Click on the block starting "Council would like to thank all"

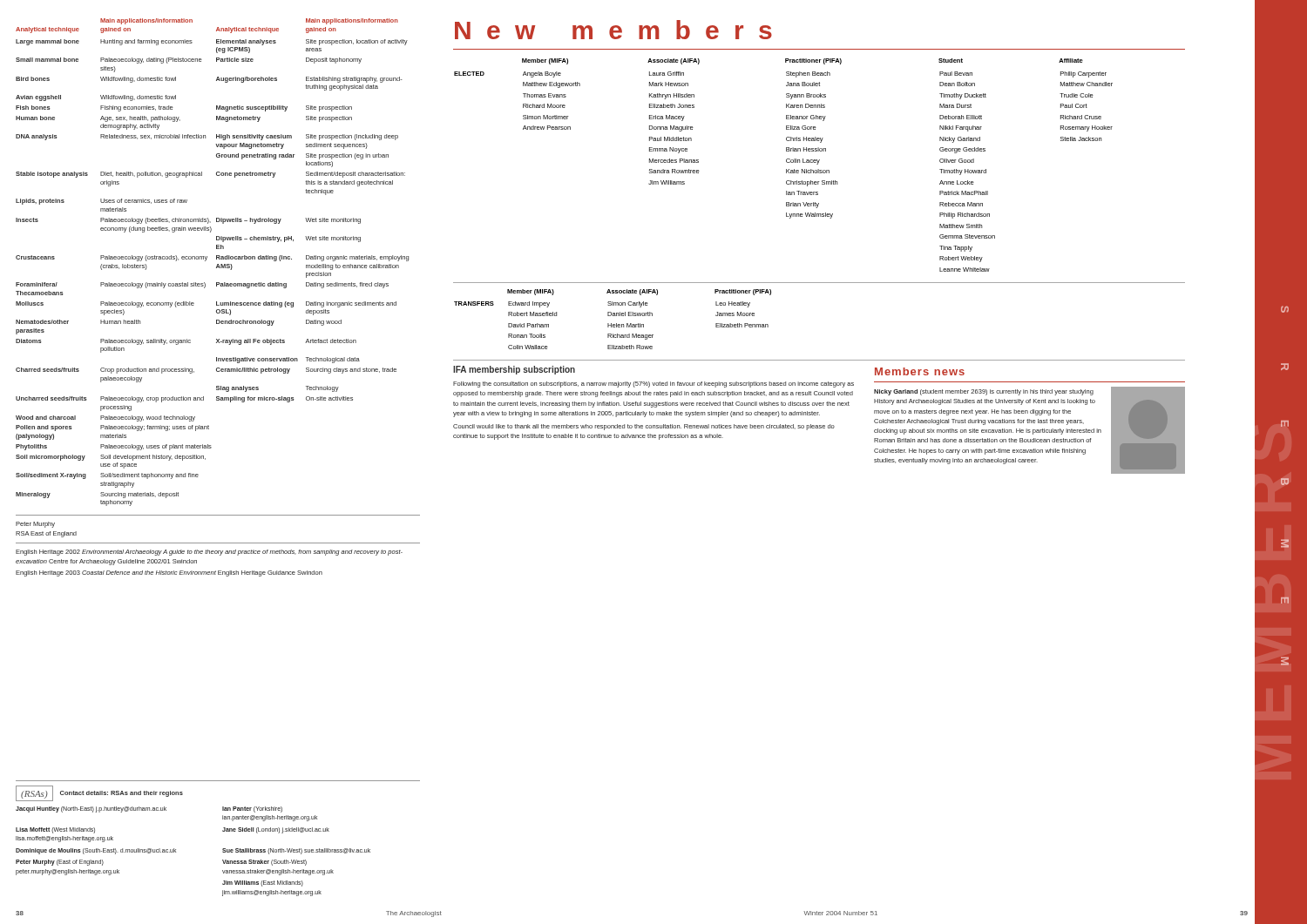click(644, 431)
